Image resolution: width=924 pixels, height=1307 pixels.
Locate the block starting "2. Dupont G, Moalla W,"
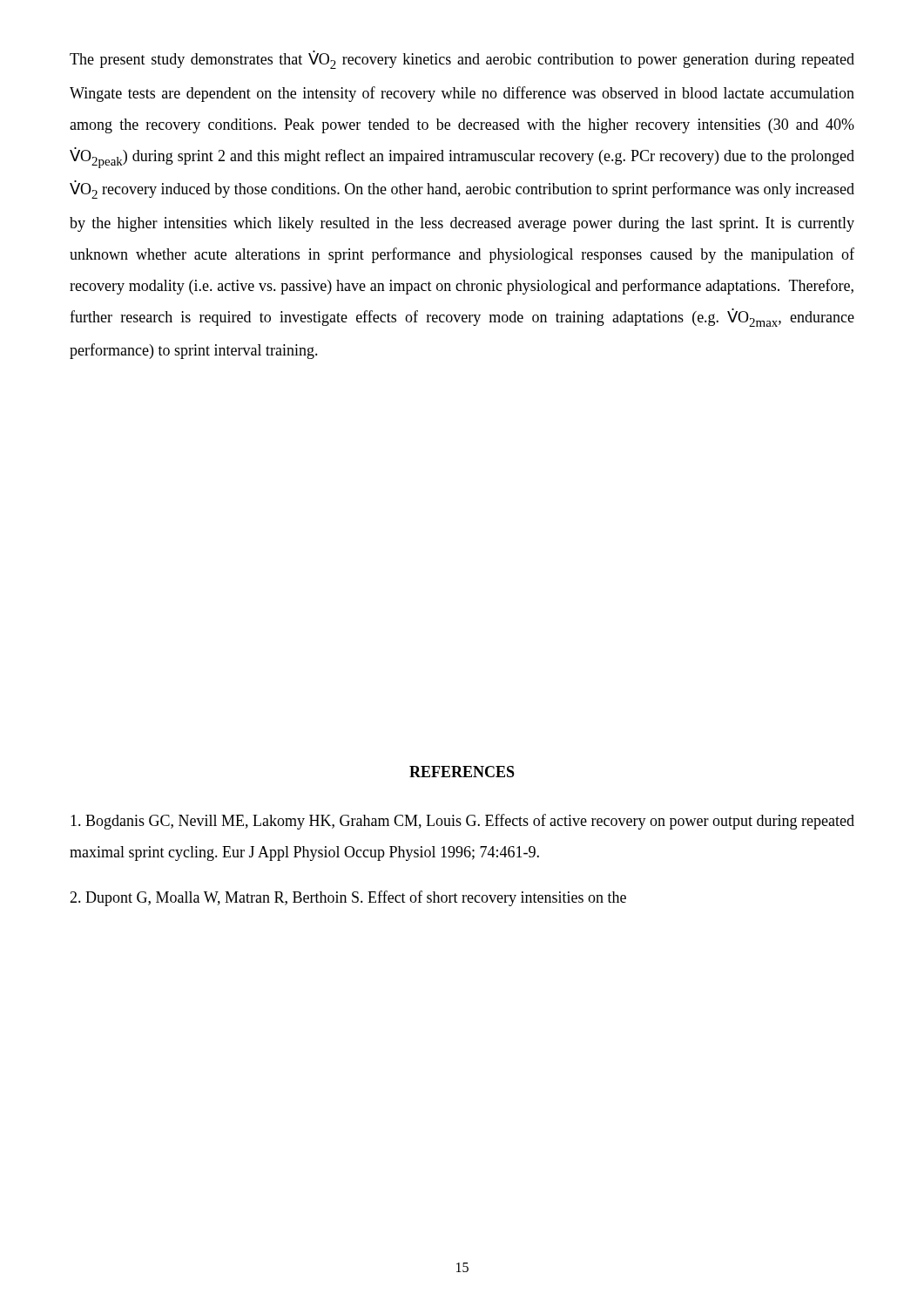click(x=348, y=898)
